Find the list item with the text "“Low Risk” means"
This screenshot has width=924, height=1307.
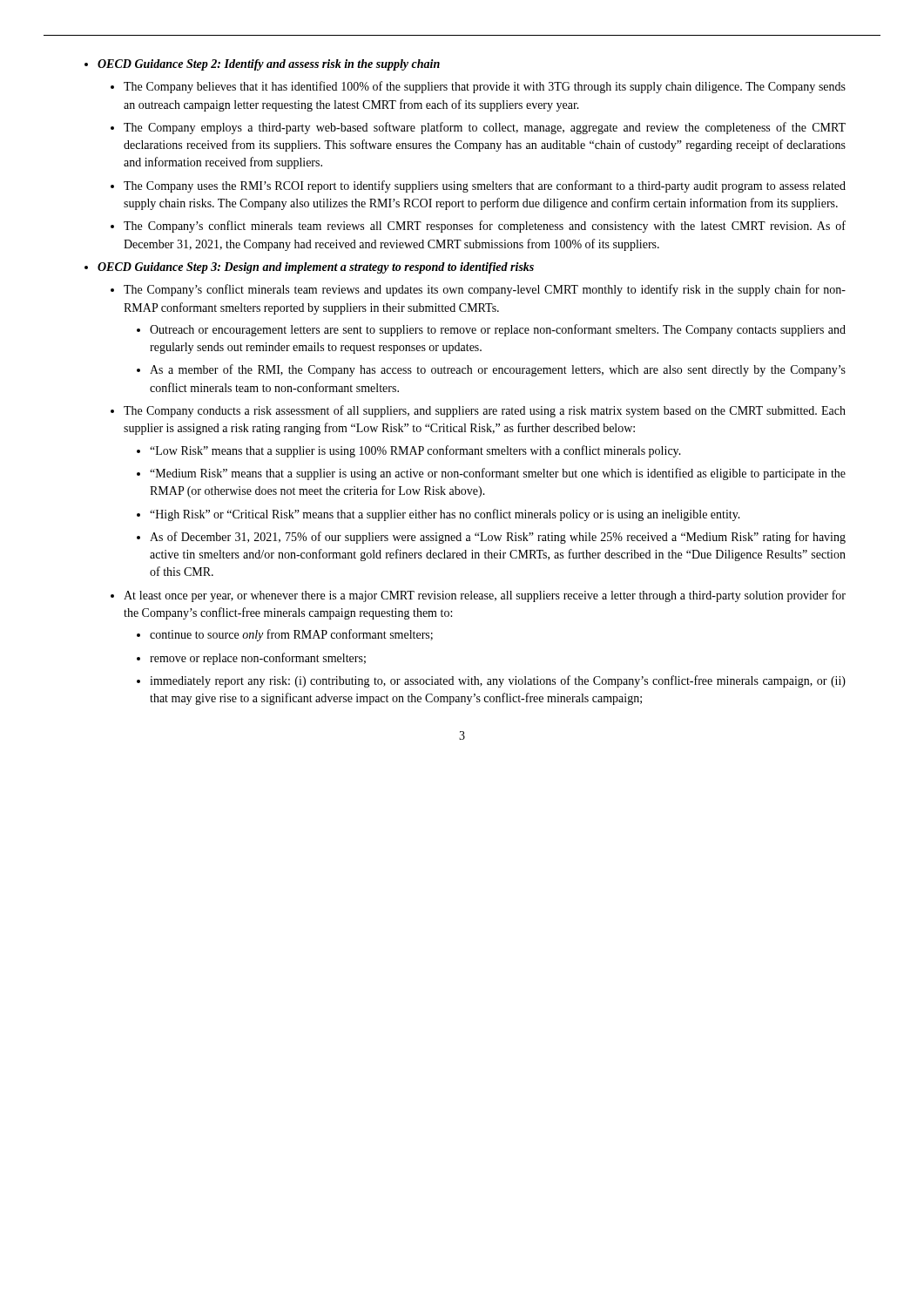498,451
